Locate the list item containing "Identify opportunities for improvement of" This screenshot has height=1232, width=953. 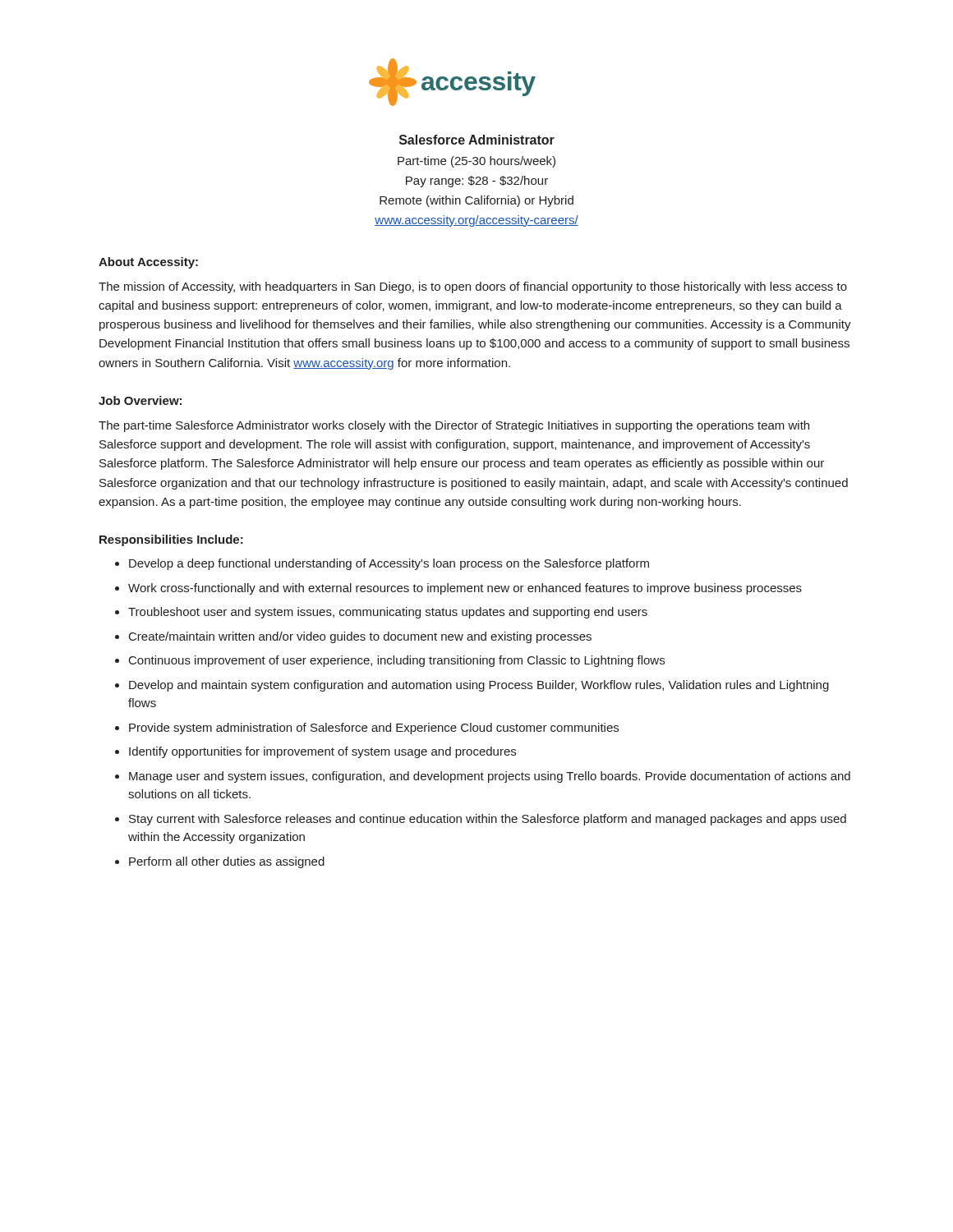pyautogui.click(x=322, y=751)
